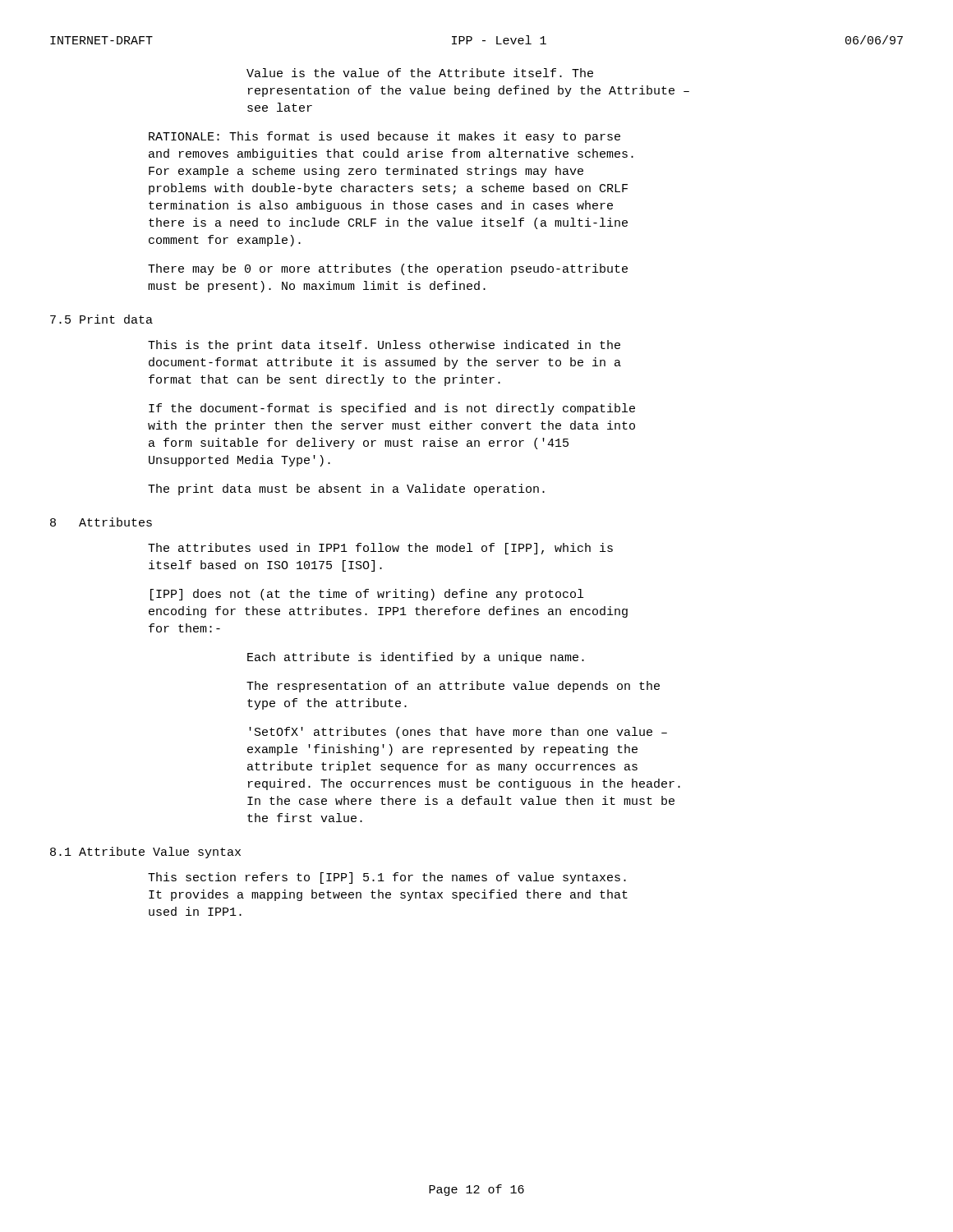The height and width of the screenshot is (1232, 953).
Task: Locate the passage starting "The attributes used in IPP1 follow the"
Action: click(381, 558)
